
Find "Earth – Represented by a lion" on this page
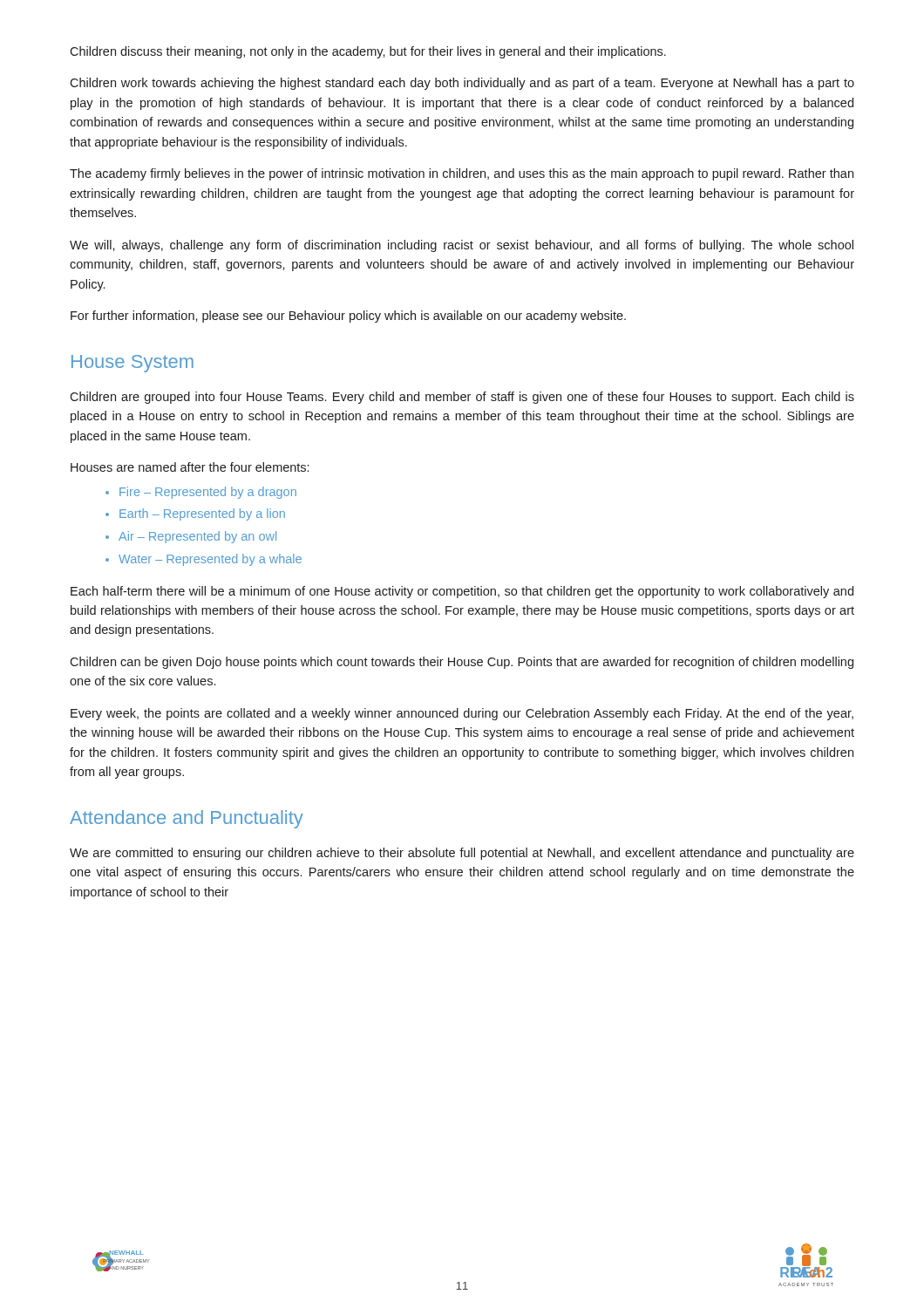coord(195,514)
